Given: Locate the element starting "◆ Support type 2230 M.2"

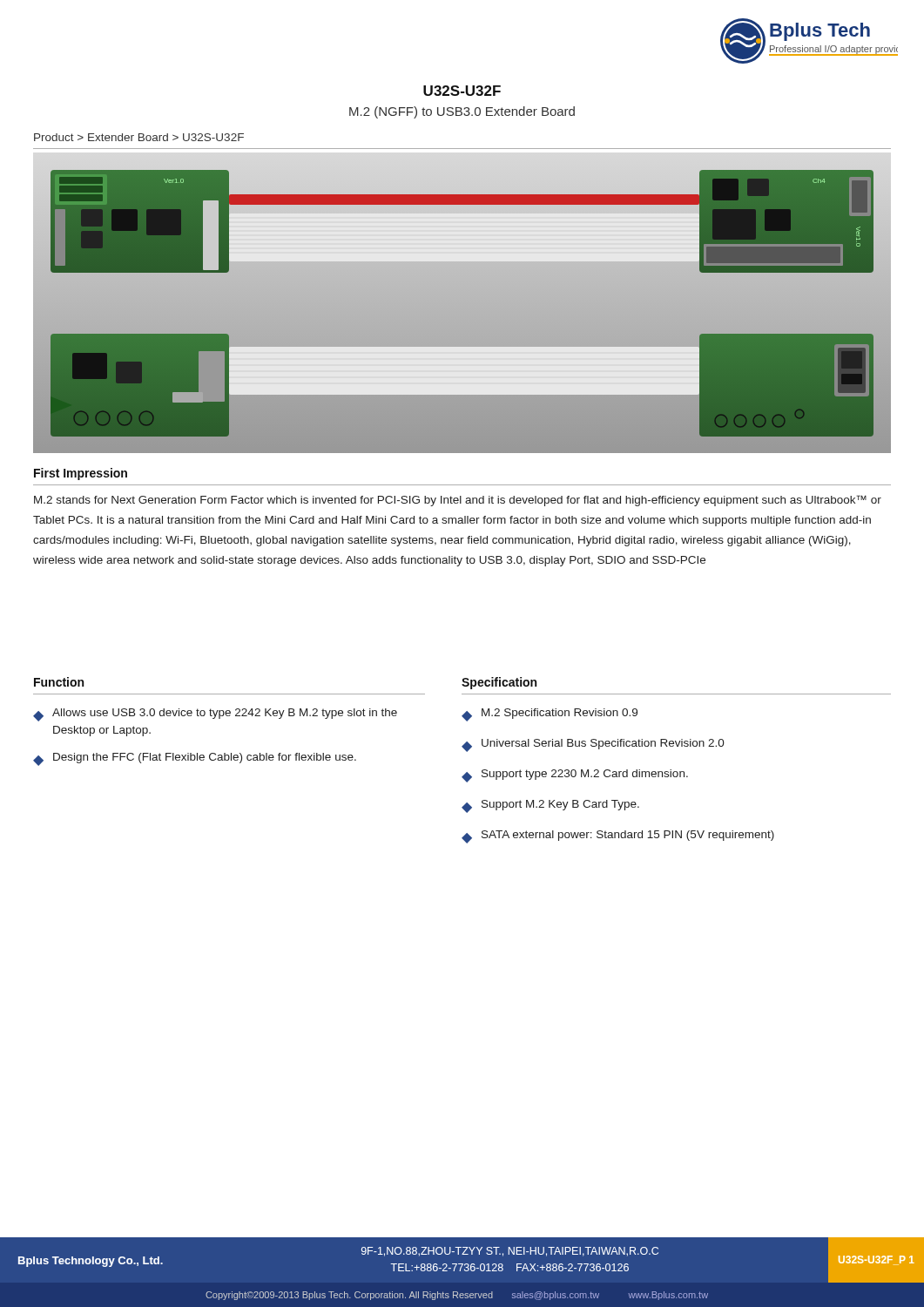Looking at the screenshot, I should pyautogui.click(x=575, y=776).
